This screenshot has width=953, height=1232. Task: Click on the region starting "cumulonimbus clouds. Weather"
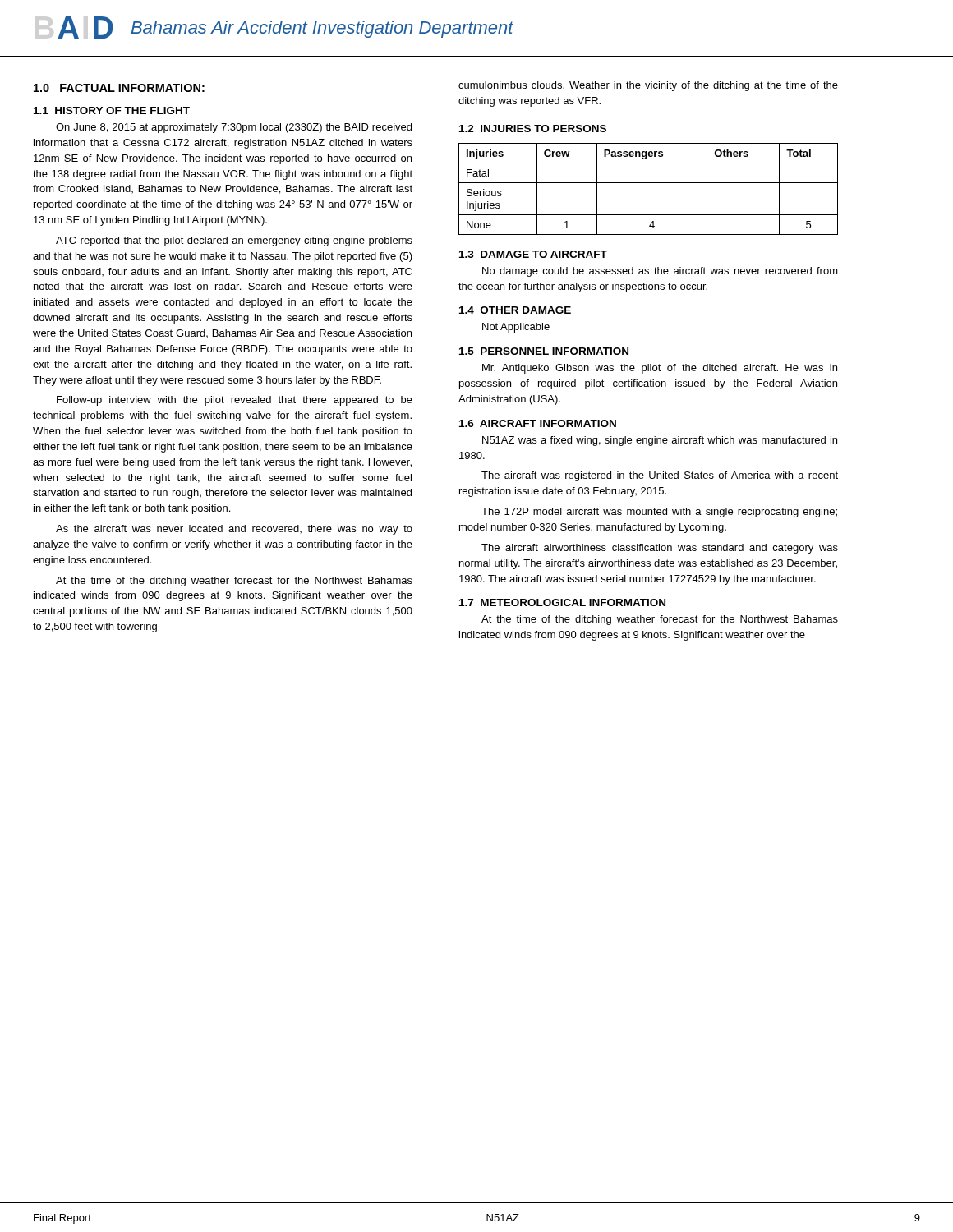[x=648, y=93]
